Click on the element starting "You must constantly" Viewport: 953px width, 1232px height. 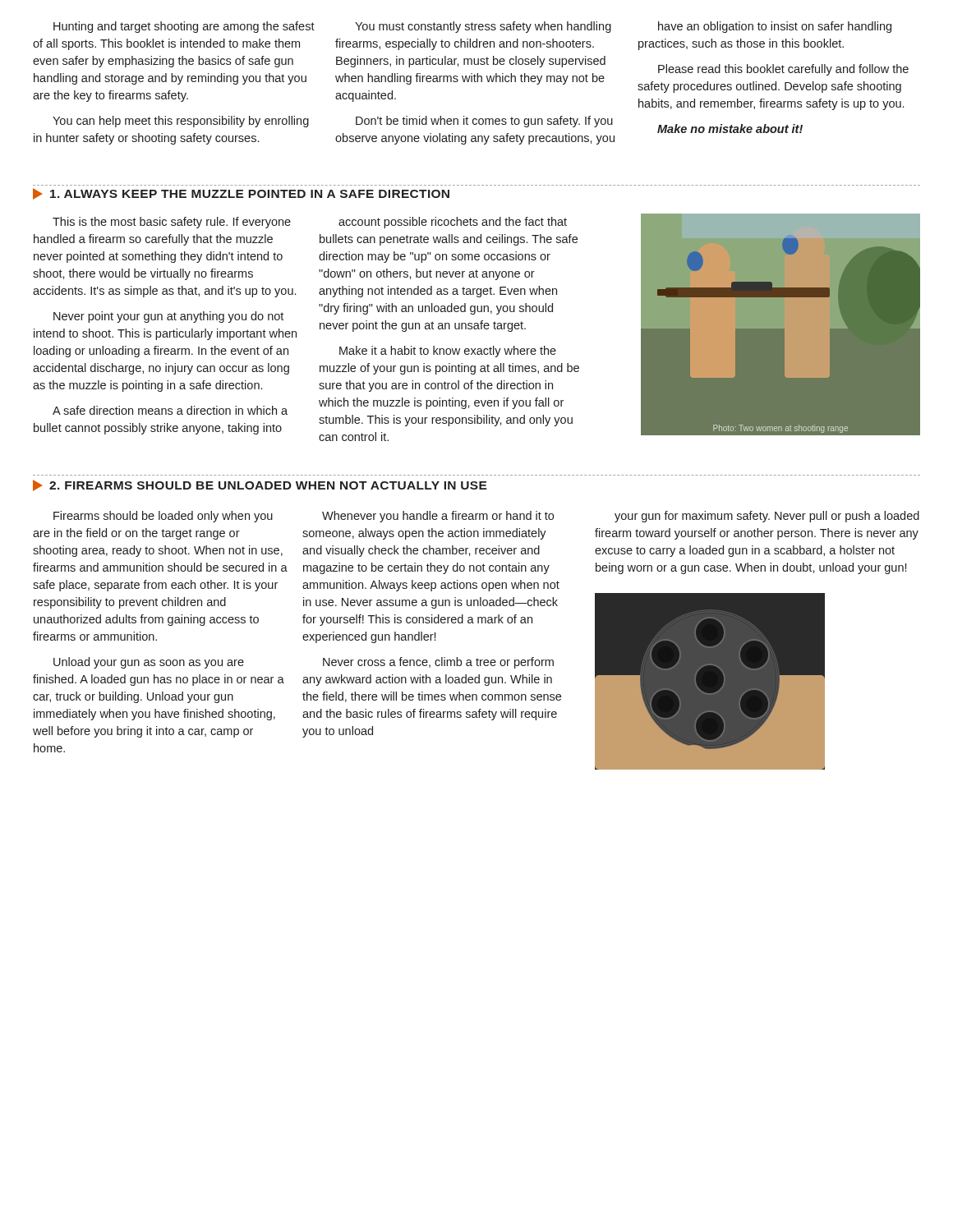coord(476,83)
